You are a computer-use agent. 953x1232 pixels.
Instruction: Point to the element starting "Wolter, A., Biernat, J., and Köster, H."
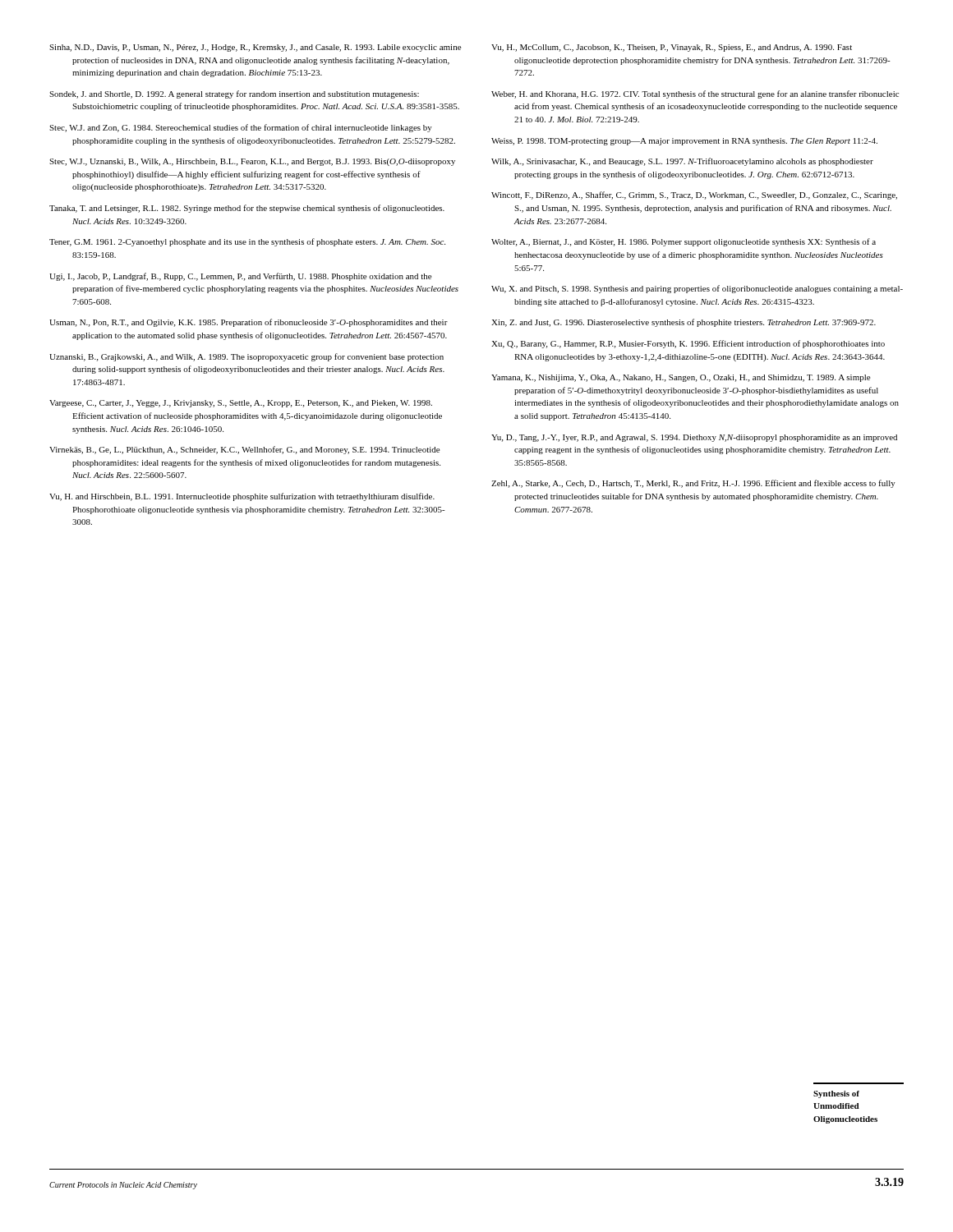[x=687, y=255]
